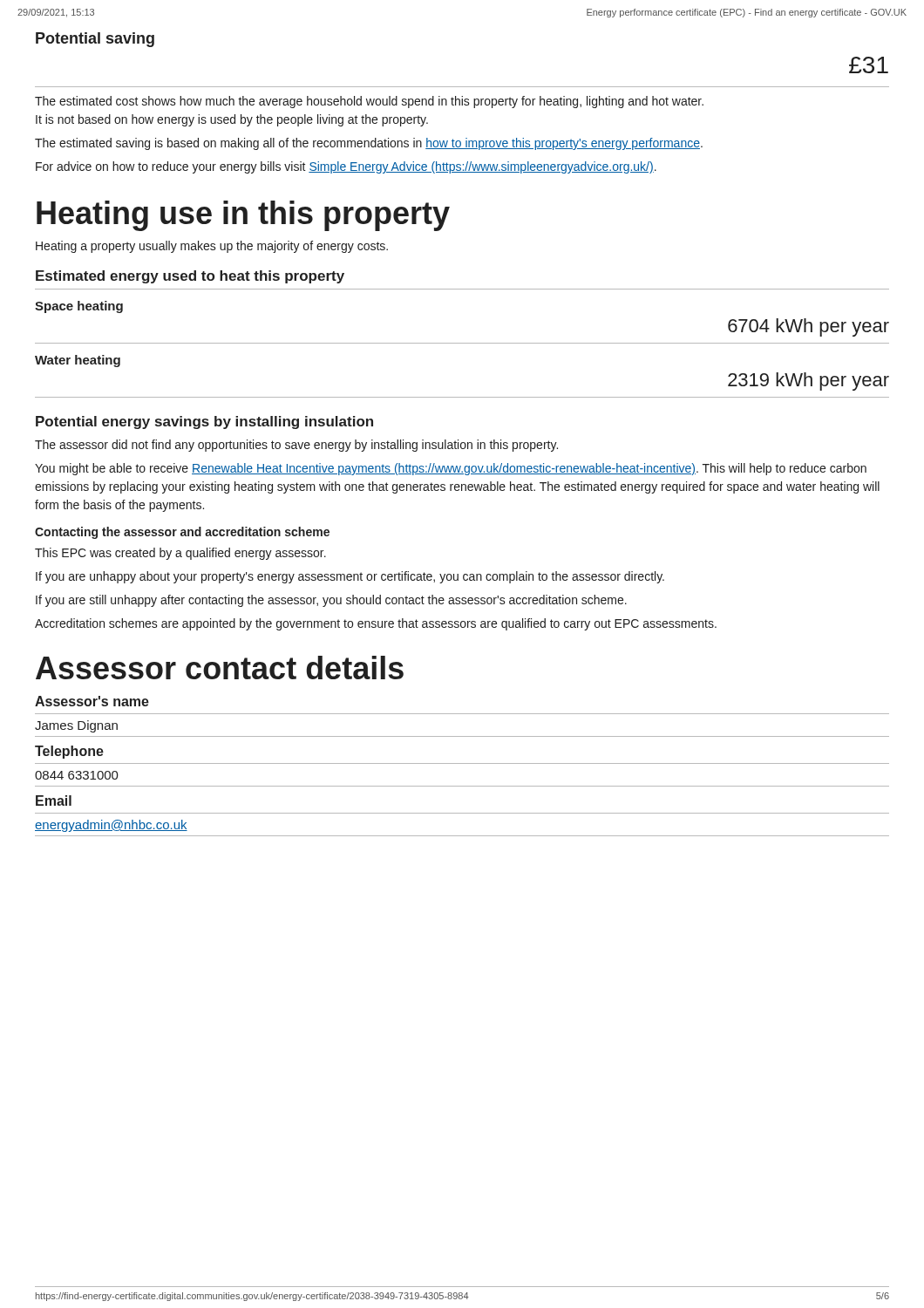Click the passage that begins "6704 kWh per"
The image size is (924, 1308).
point(808,326)
